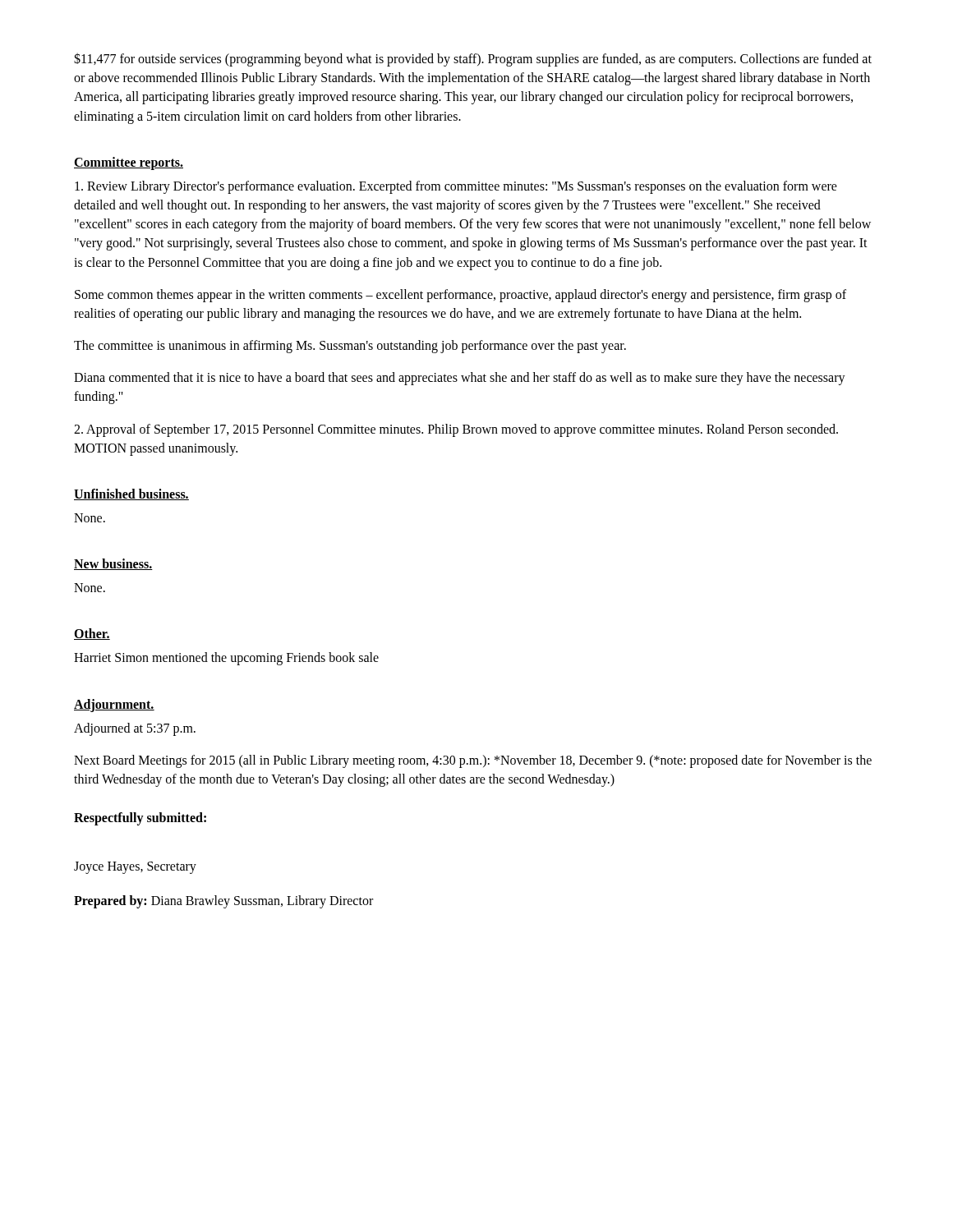Find the block on this page that starts "$11,477 for outside services (programming"
Viewport: 953px width, 1232px height.
pos(473,87)
